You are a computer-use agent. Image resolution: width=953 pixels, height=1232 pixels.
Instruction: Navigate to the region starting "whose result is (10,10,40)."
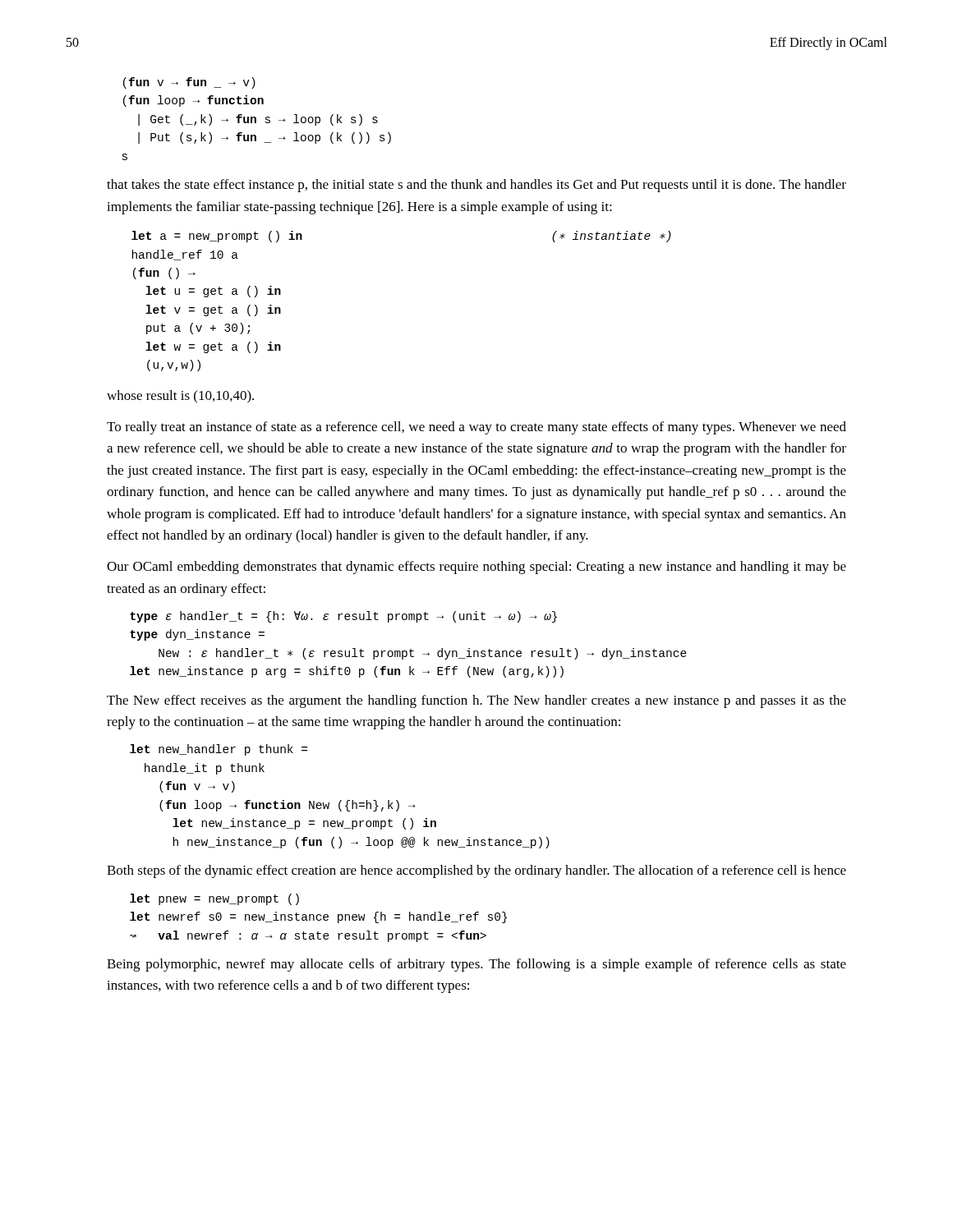(x=181, y=395)
